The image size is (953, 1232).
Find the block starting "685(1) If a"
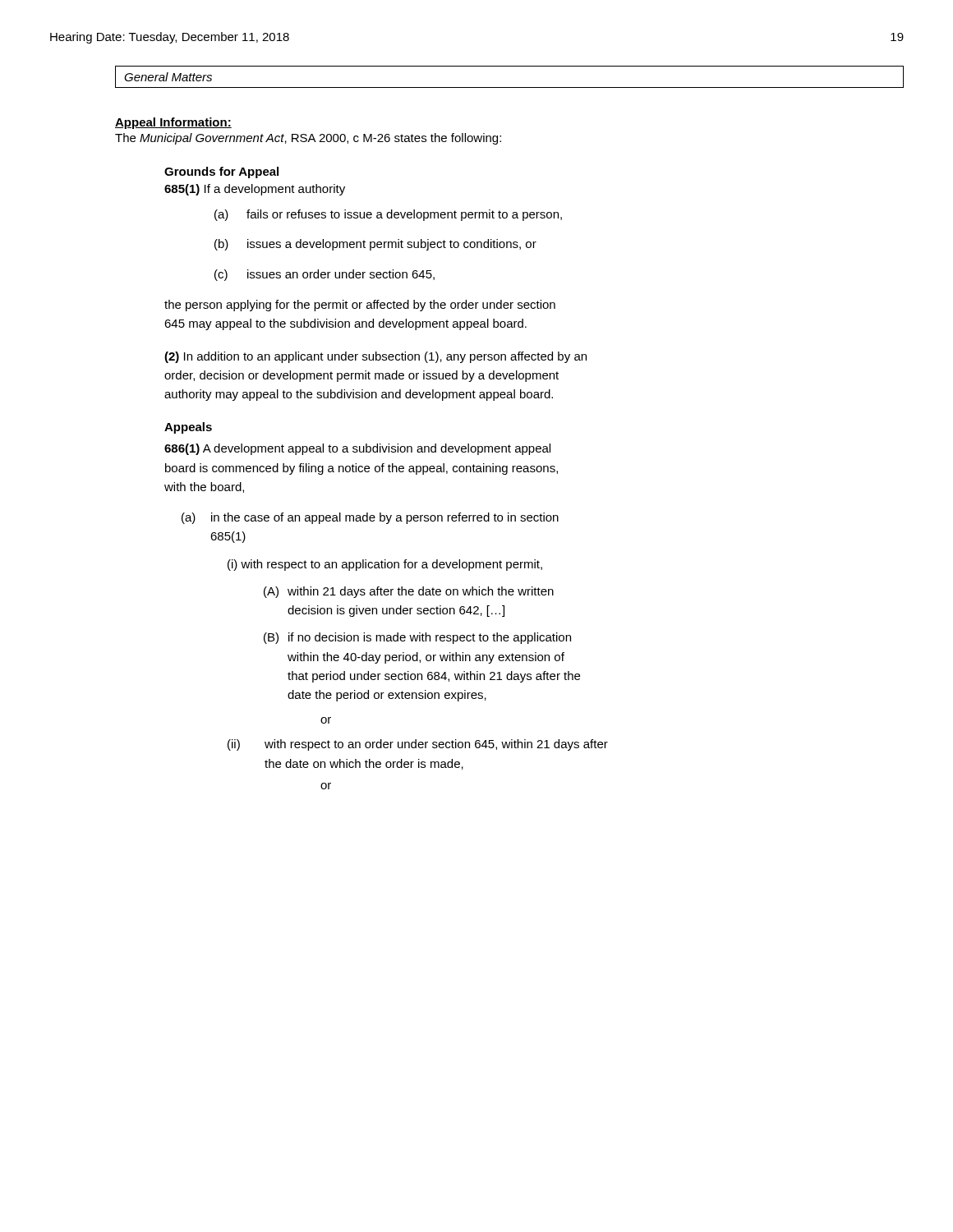(x=255, y=188)
